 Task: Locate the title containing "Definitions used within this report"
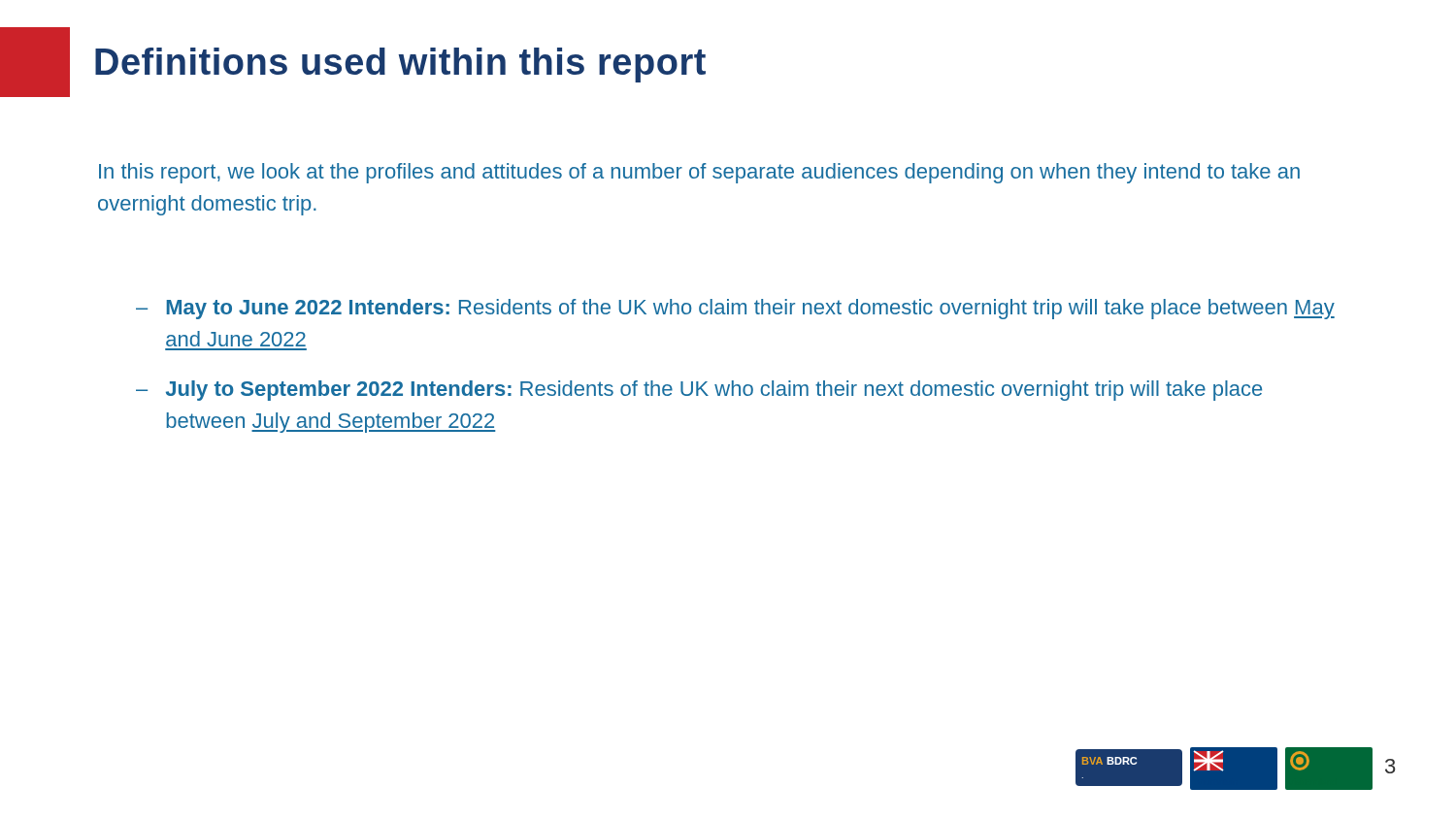pyautogui.click(x=400, y=62)
